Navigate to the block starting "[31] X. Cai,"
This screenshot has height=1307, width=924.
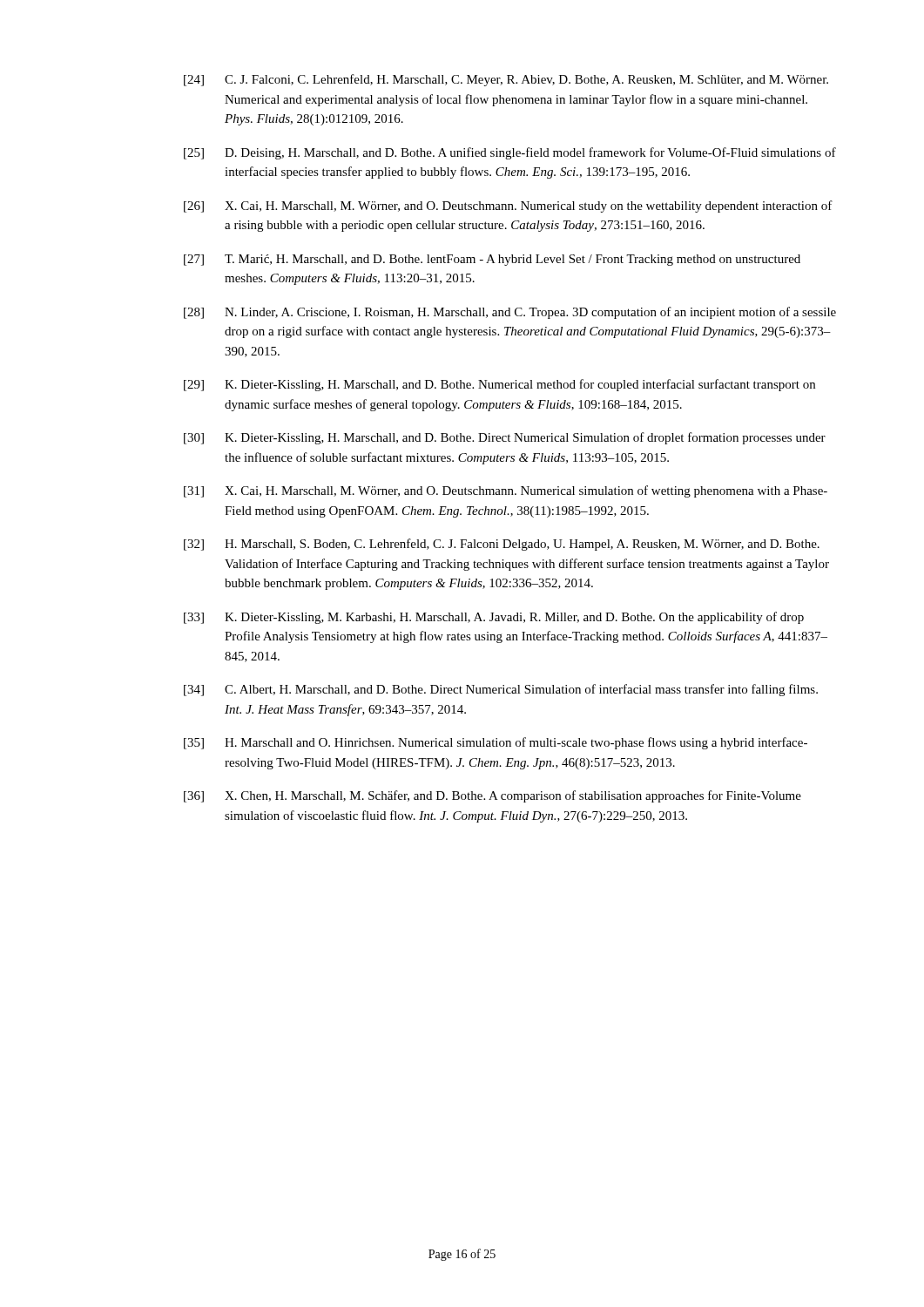pos(510,501)
